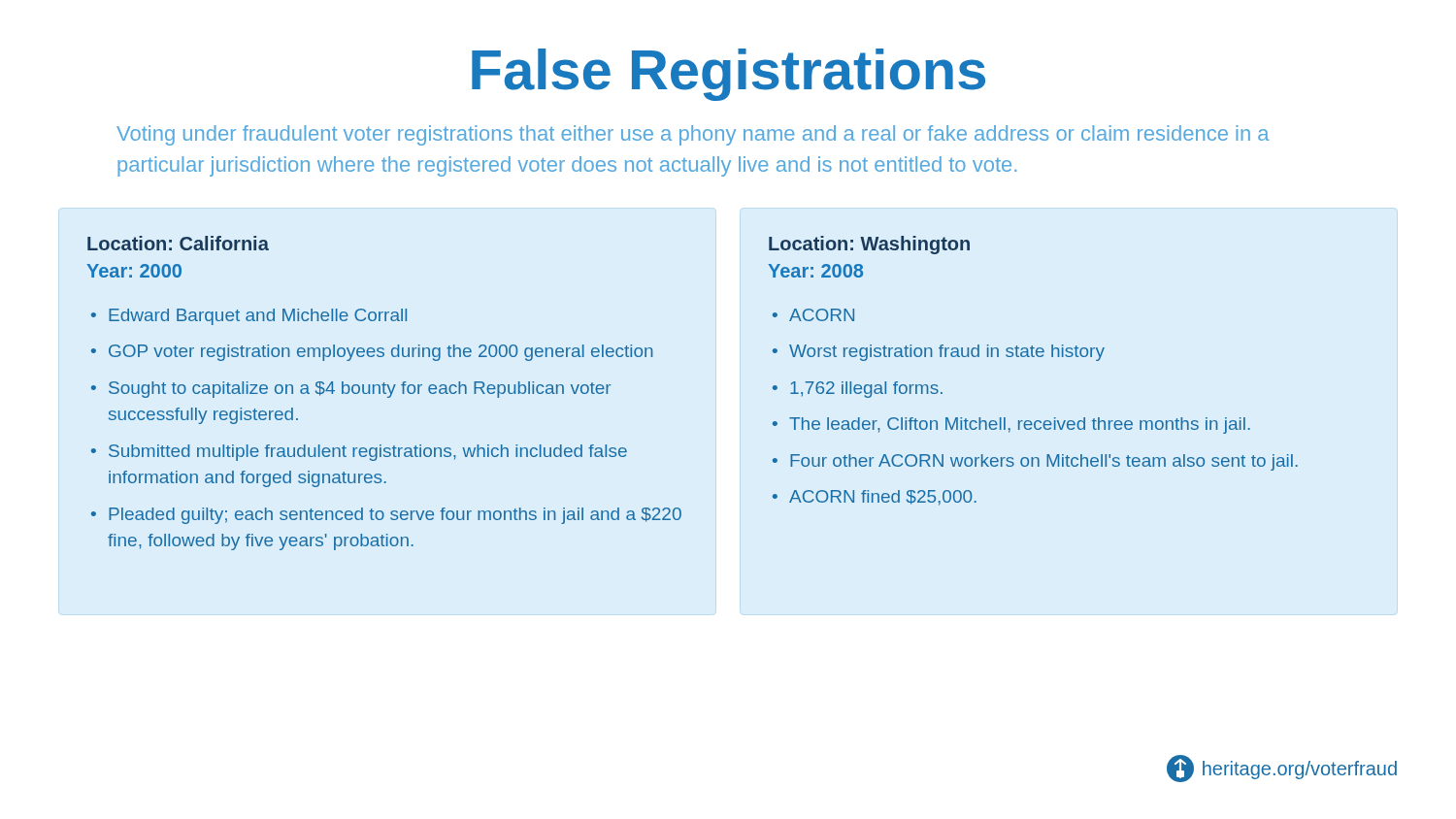
Task: Find the passage starting "Location: California"
Action: click(177, 243)
